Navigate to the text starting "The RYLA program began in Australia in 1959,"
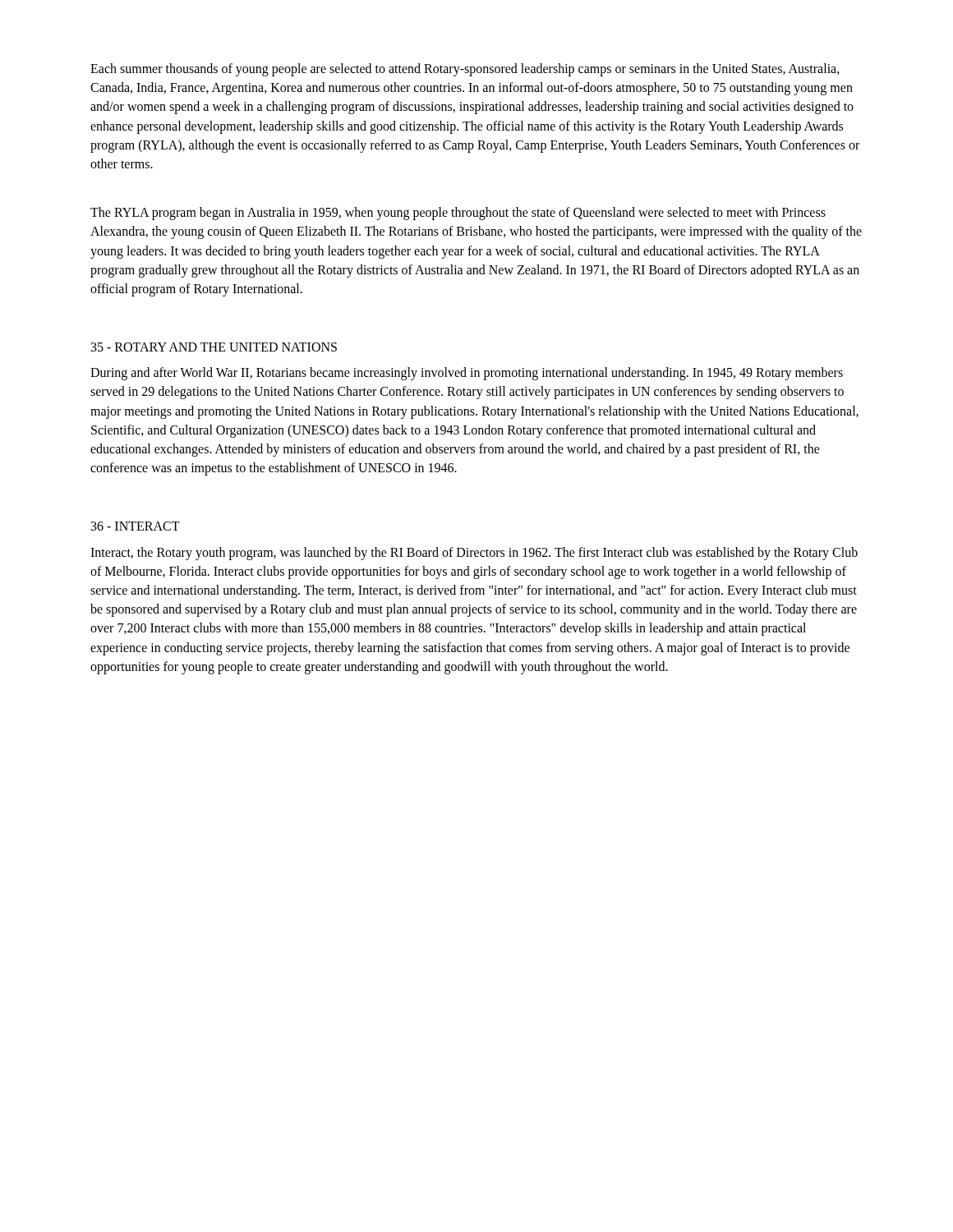Image resolution: width=953 pixels, height=1232 pixels. [x=476, y=251]
